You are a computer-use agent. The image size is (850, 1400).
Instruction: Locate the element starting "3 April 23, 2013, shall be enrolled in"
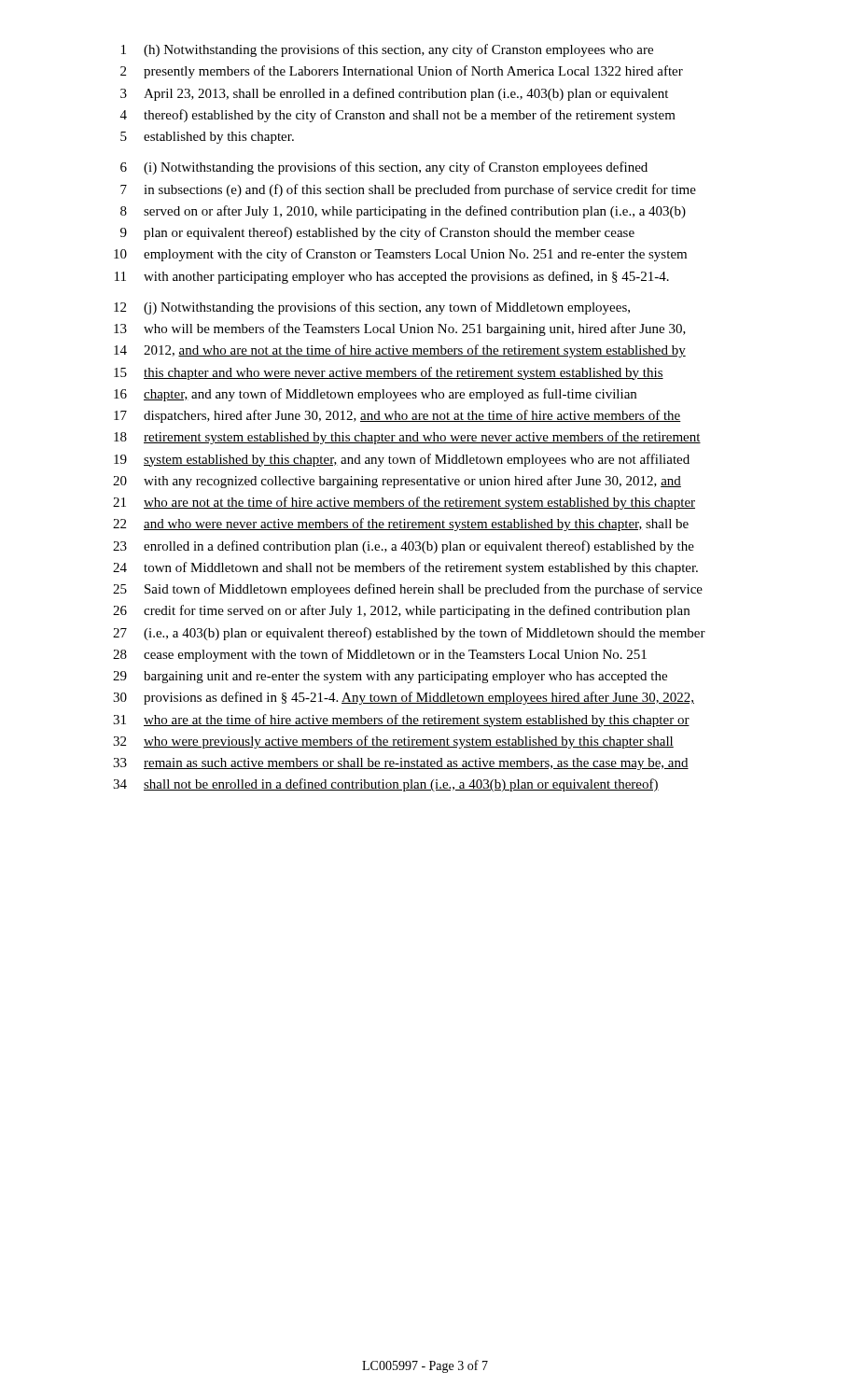point(442,93)
